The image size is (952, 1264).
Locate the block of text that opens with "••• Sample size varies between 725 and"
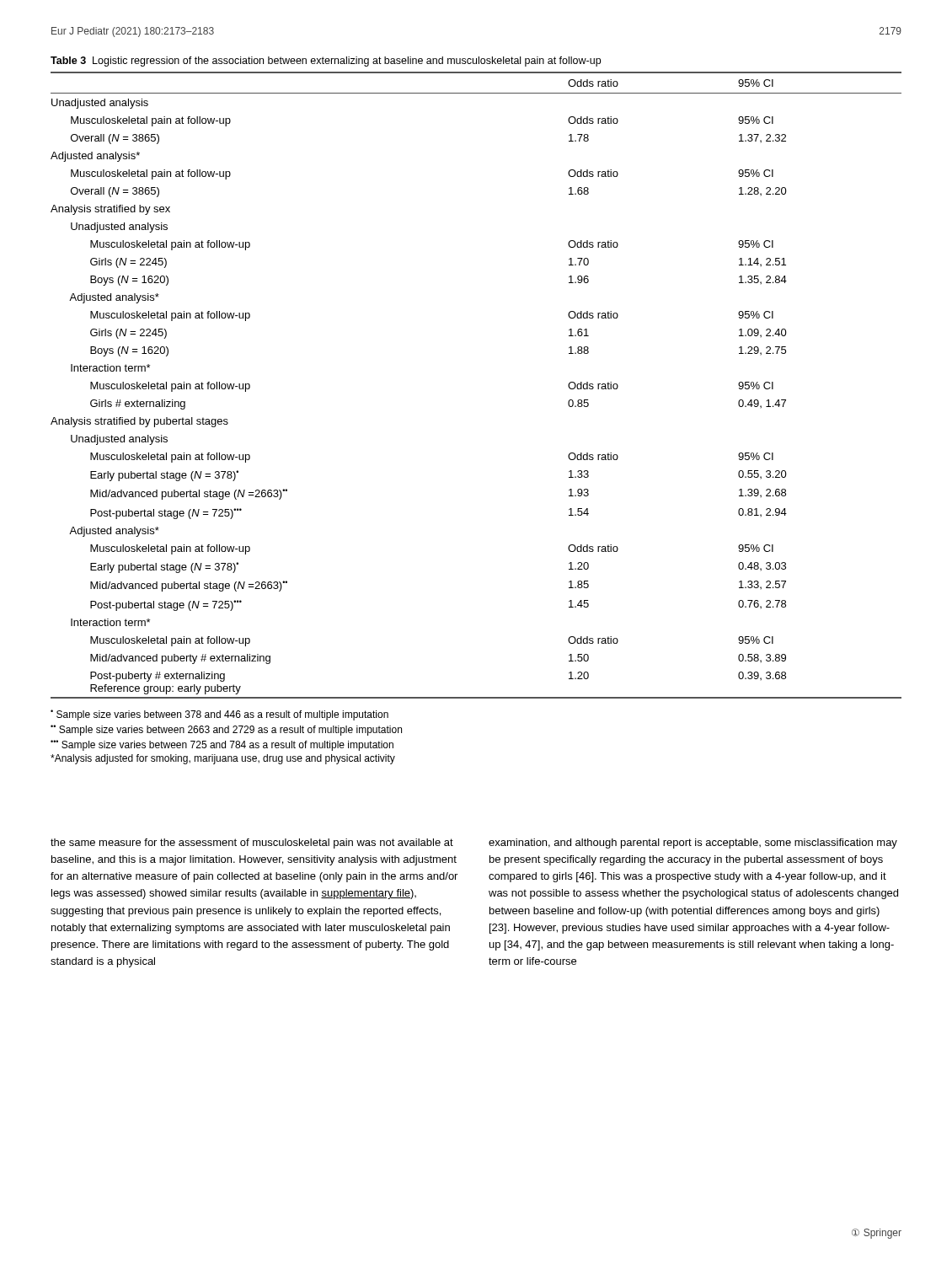pyautogui.click(x=222, y=744)
